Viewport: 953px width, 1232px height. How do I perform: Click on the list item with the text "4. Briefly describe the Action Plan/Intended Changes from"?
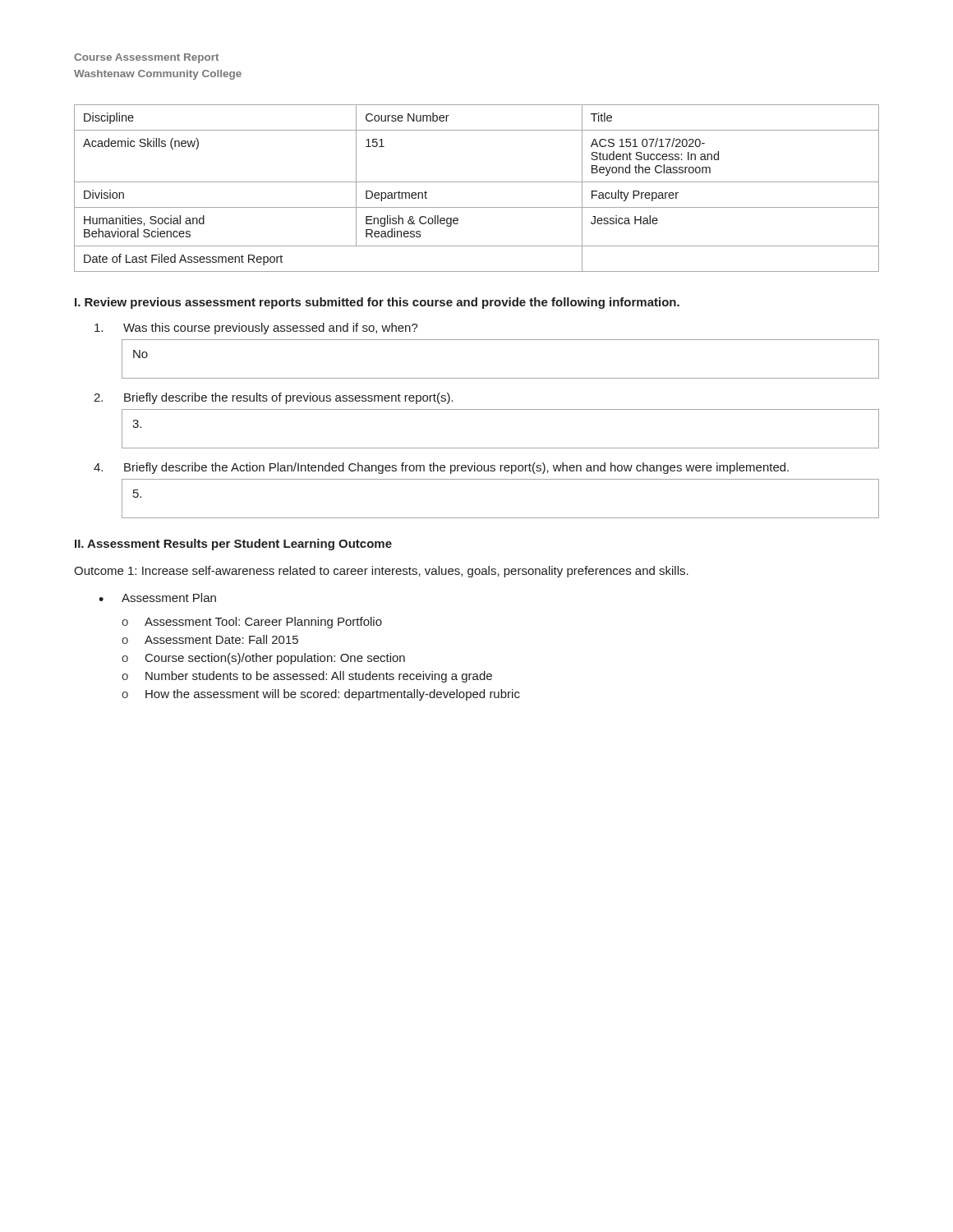(x=476, y=489)
